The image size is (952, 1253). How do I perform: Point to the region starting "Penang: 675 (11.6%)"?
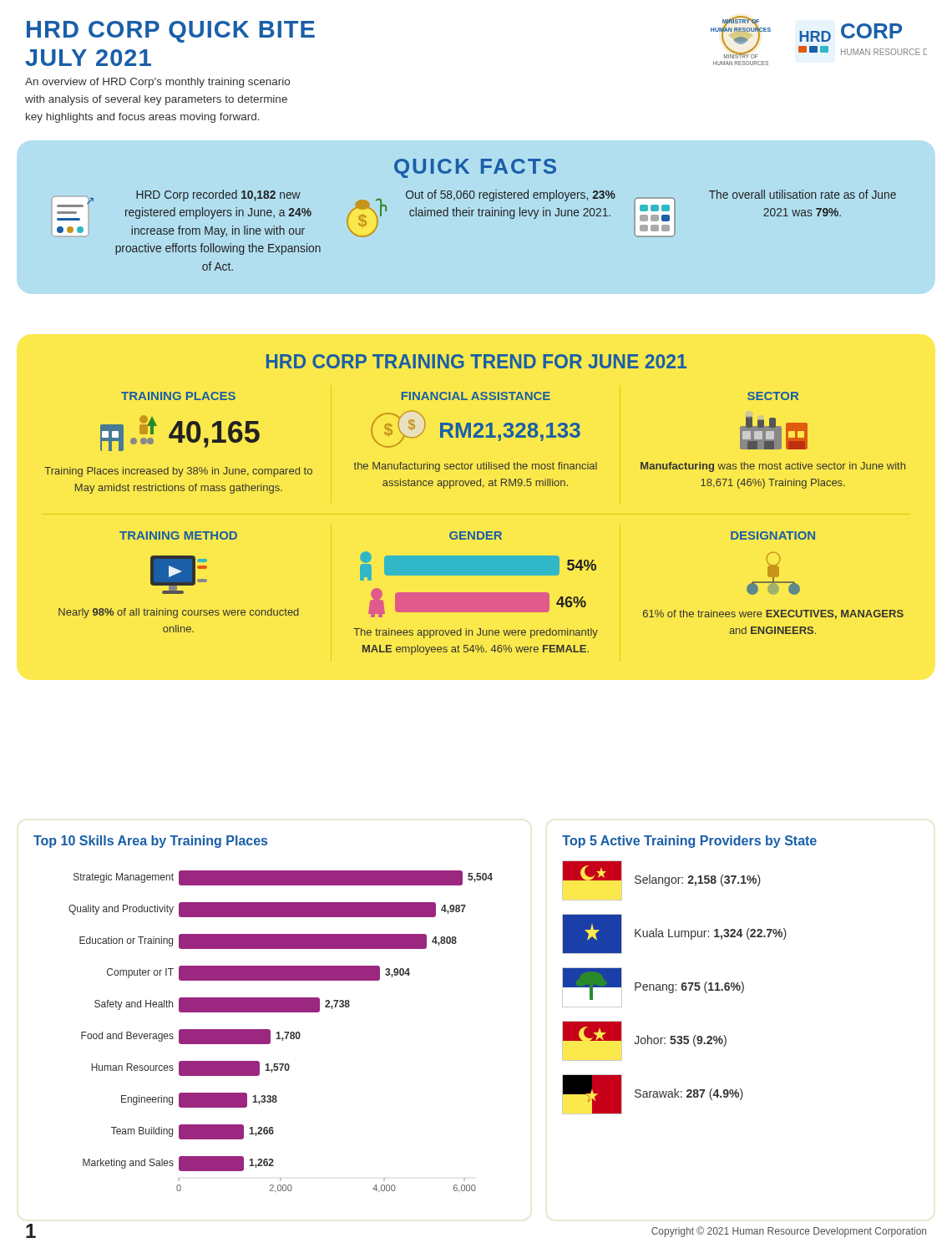(653, 987)
